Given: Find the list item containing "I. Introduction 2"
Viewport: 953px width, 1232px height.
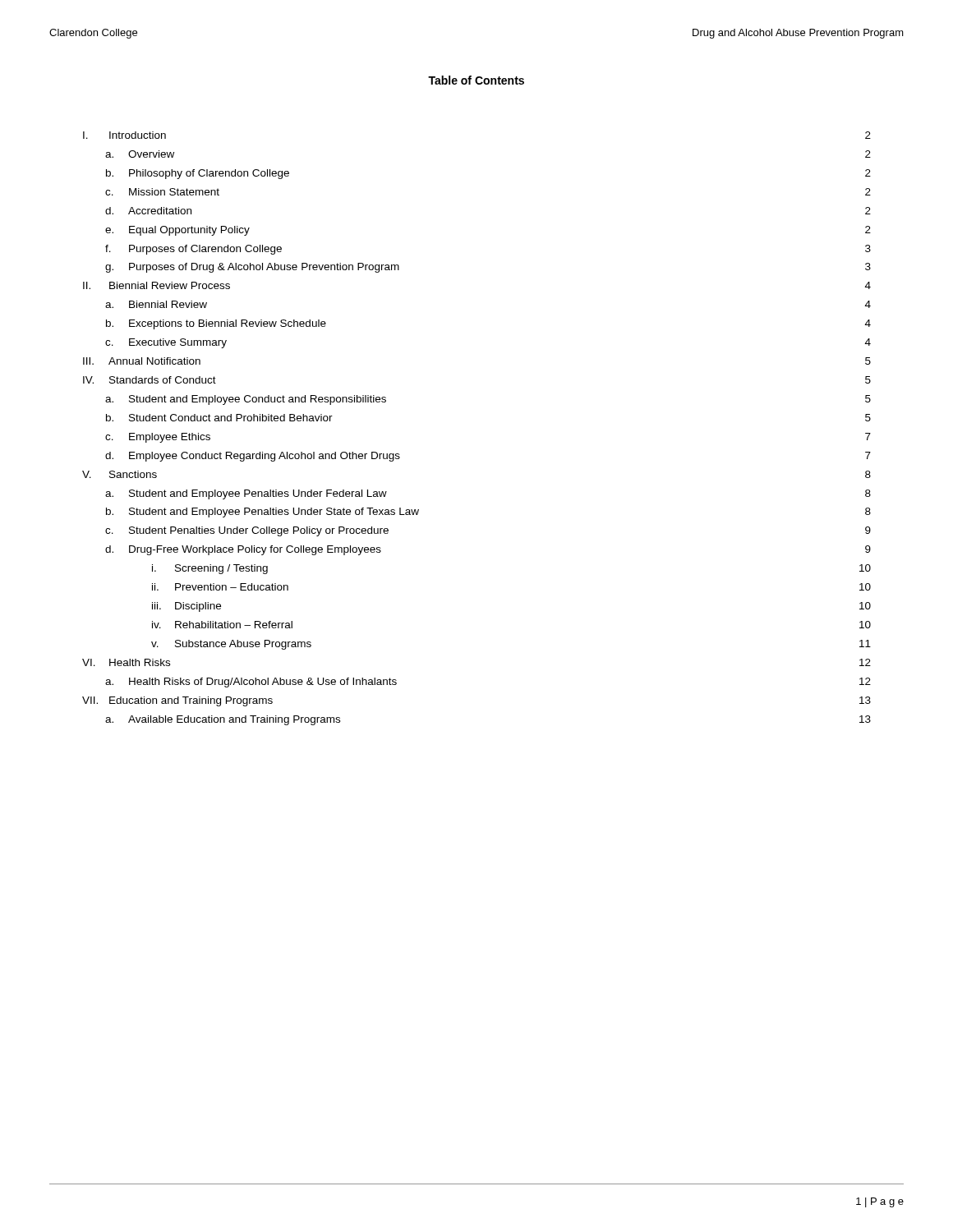Looking at the screenshot, I should pyautogui.click(x=138, y=135).
